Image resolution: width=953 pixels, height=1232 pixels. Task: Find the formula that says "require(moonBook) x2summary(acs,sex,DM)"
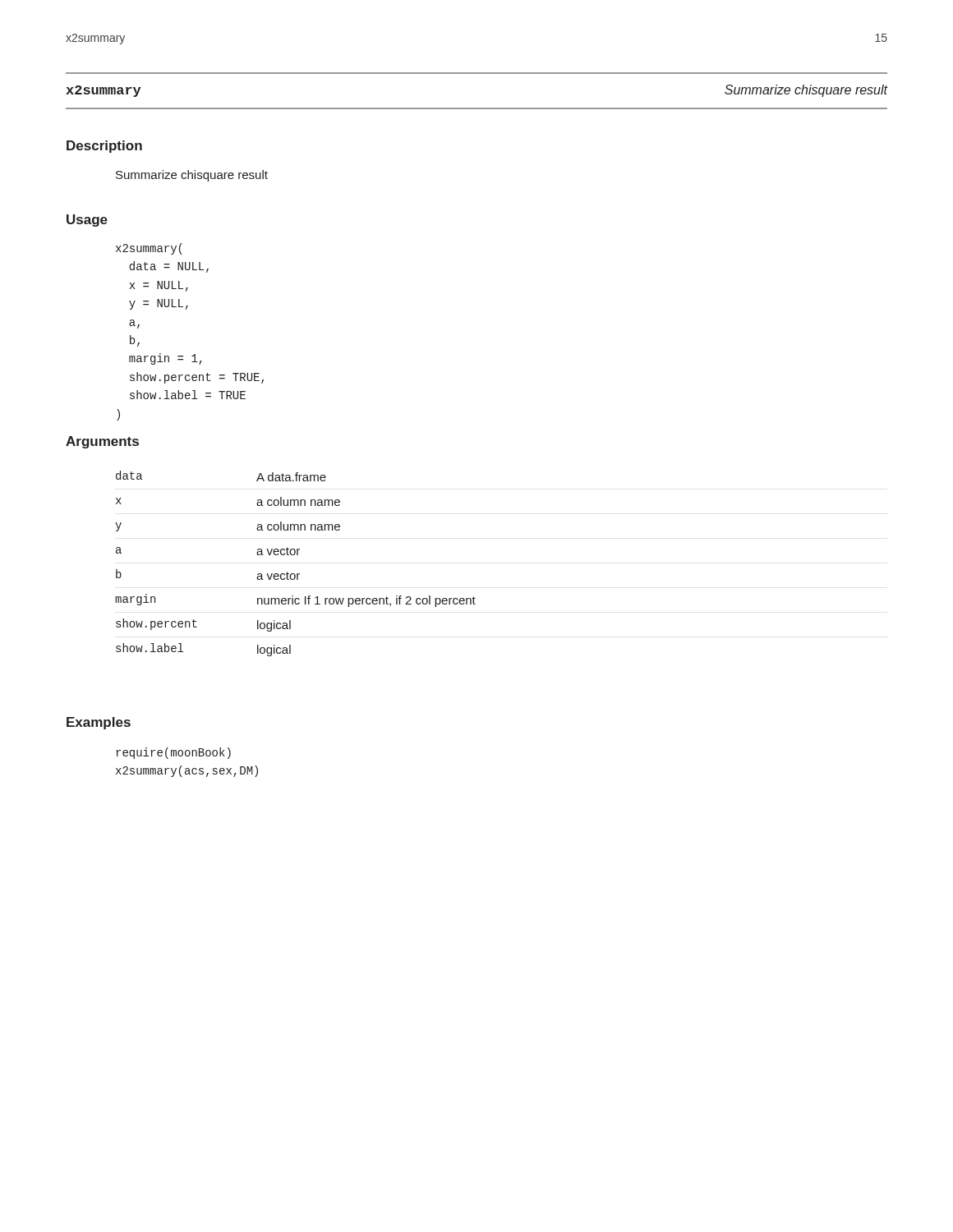click(188, 763)
